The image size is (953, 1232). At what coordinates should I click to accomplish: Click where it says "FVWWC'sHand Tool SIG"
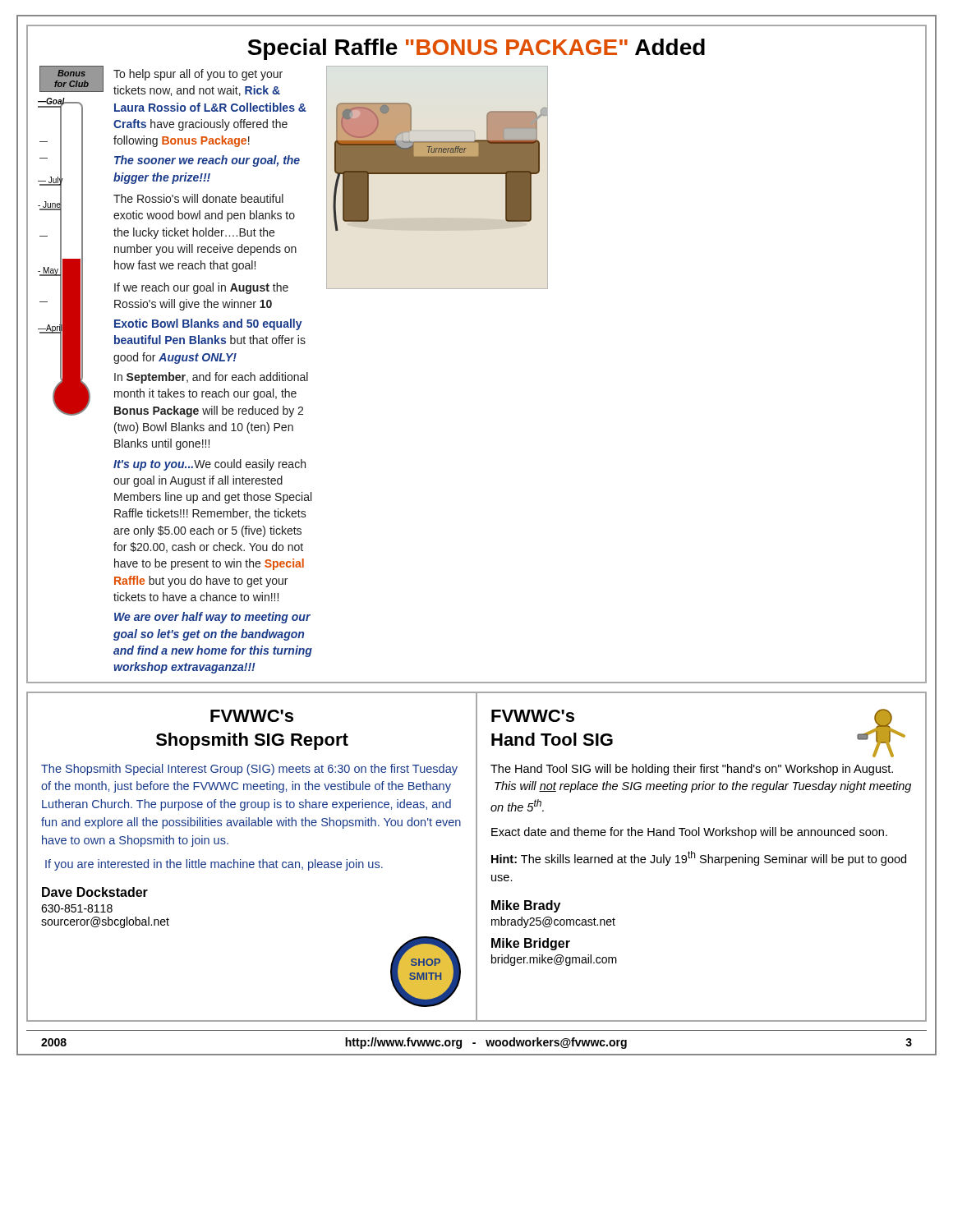coord(552,728)
